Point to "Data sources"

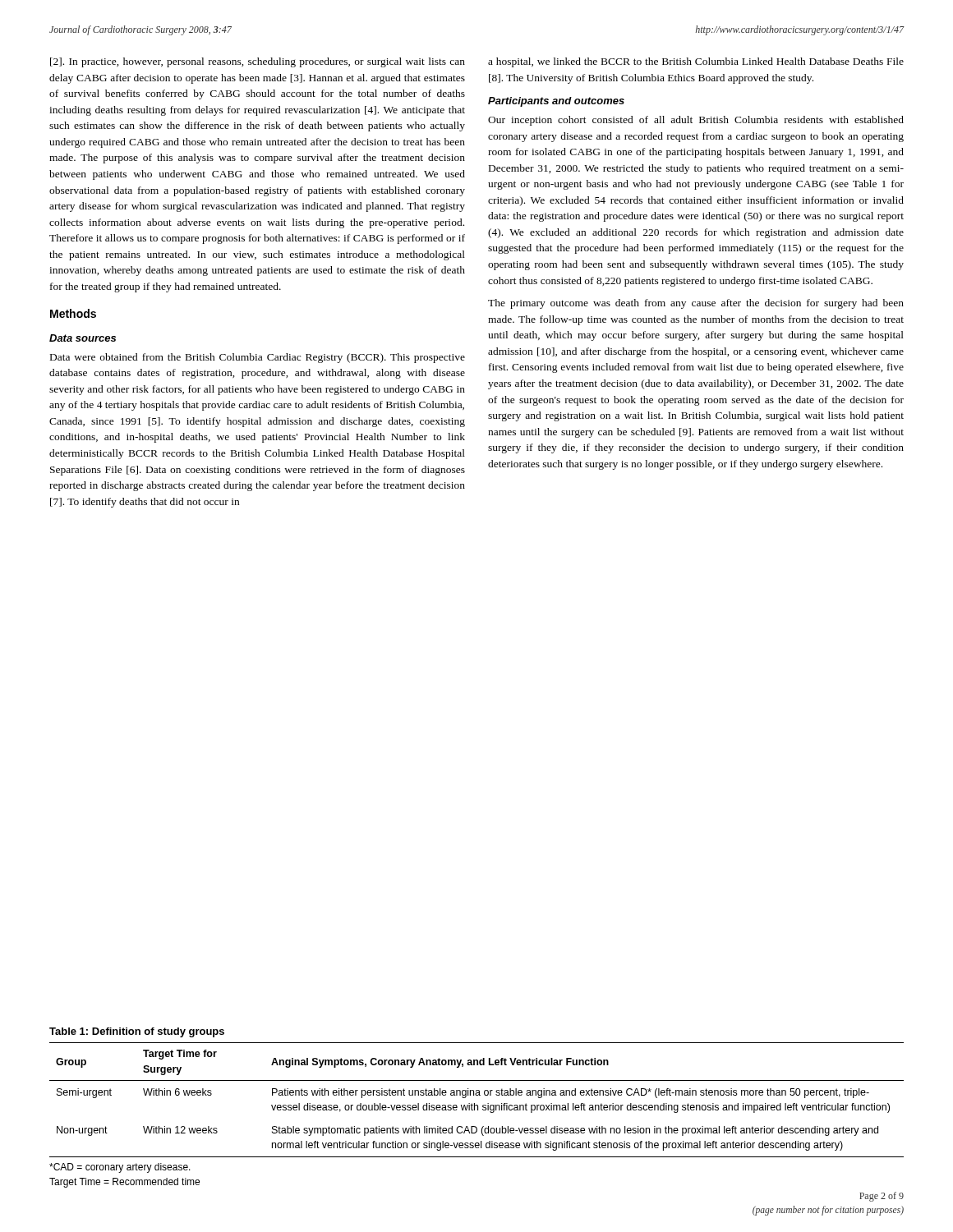pyautogui.click(x=83, y=338)
